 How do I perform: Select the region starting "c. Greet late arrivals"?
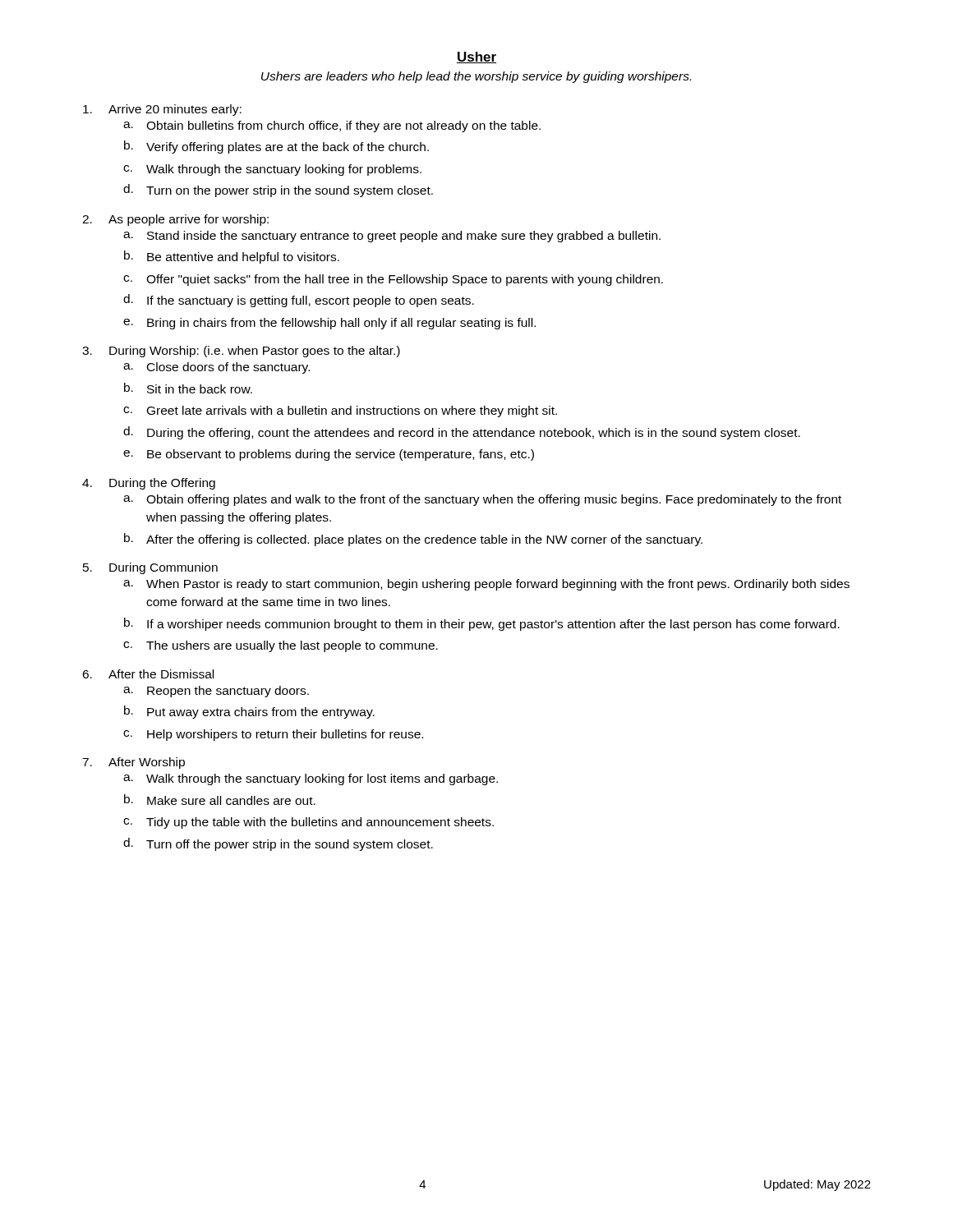341,411
